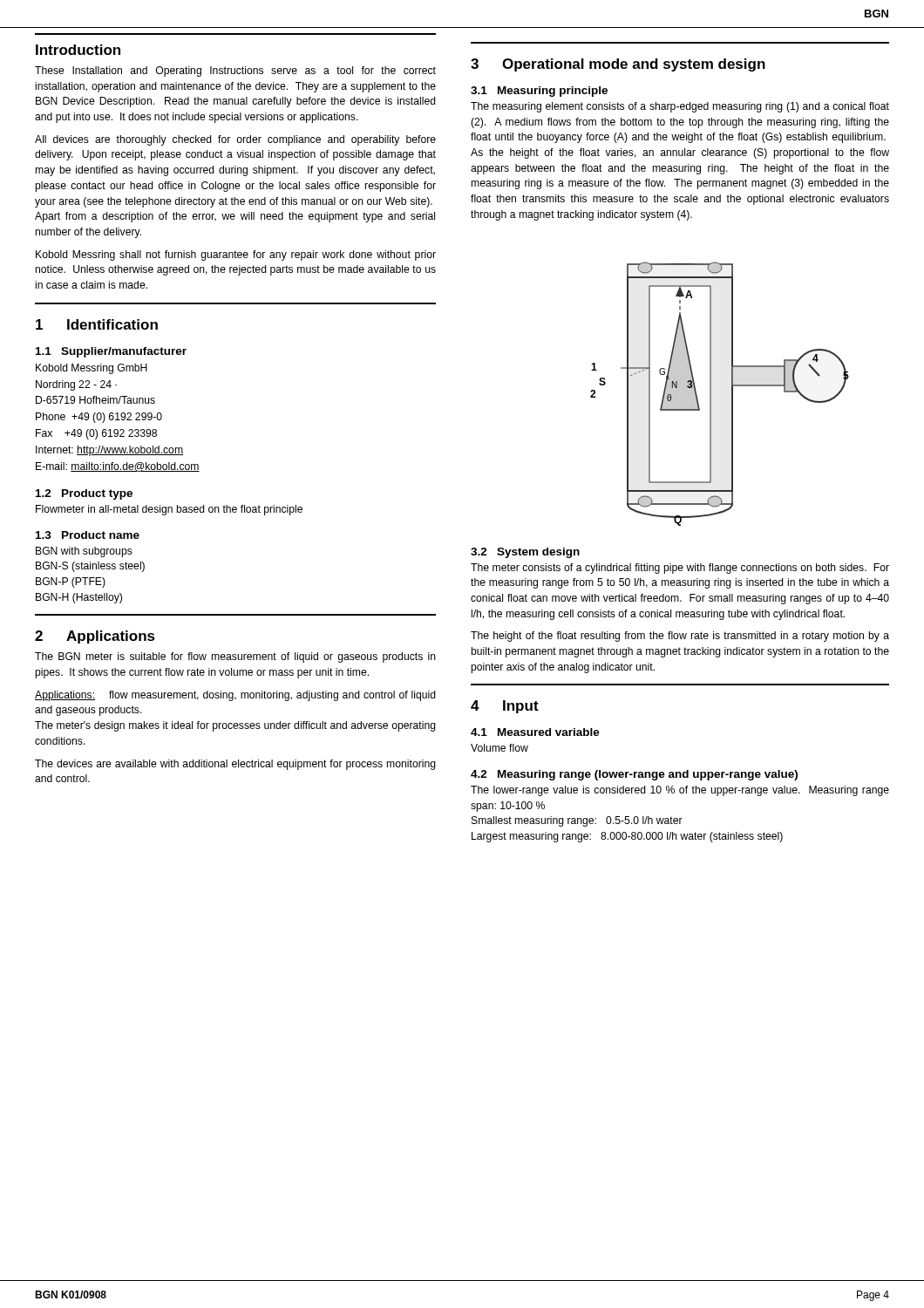Find the element starting "1.3 Product name"

(87, 535)
